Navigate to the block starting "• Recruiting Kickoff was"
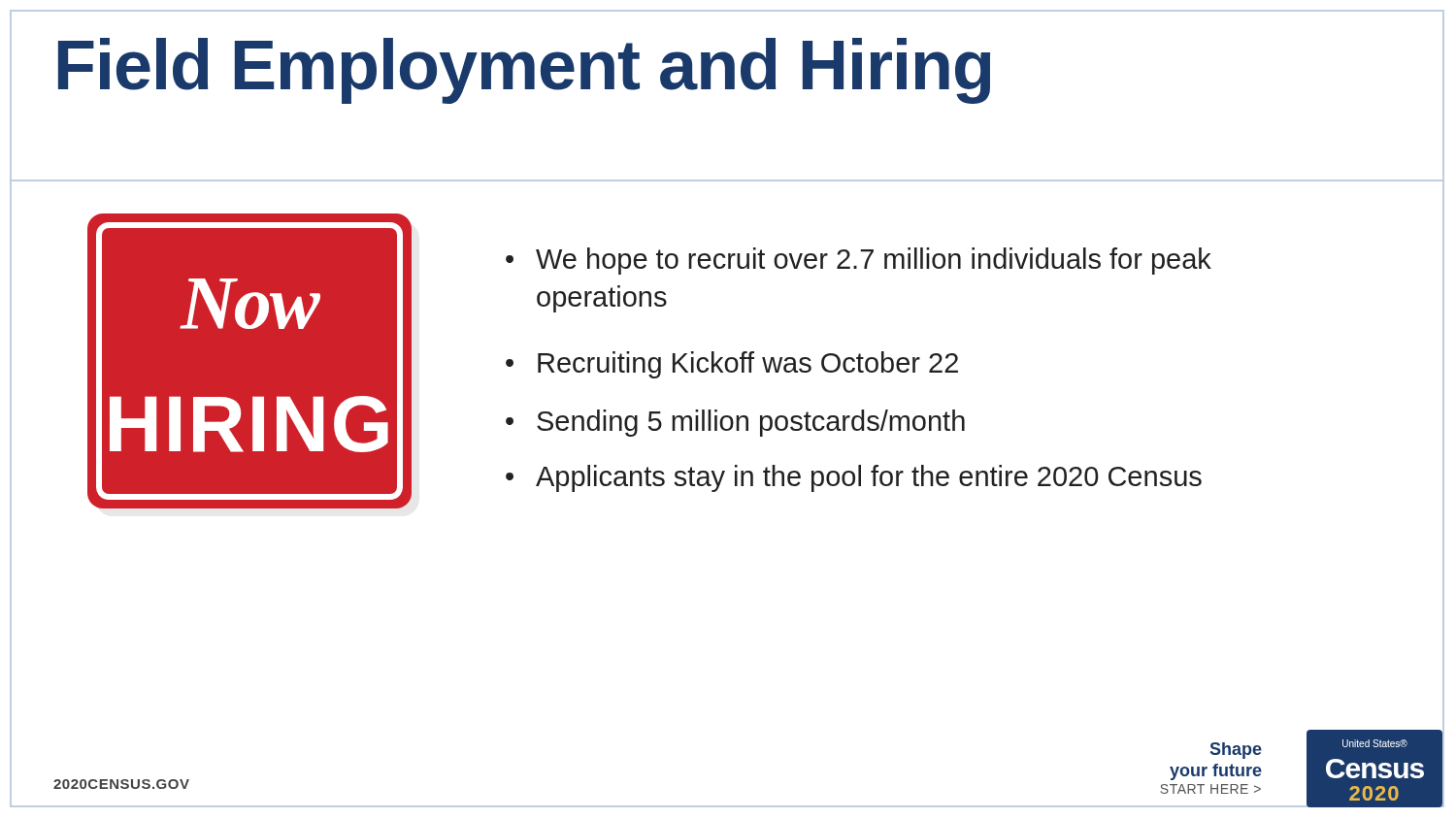 tap(903, 363)
